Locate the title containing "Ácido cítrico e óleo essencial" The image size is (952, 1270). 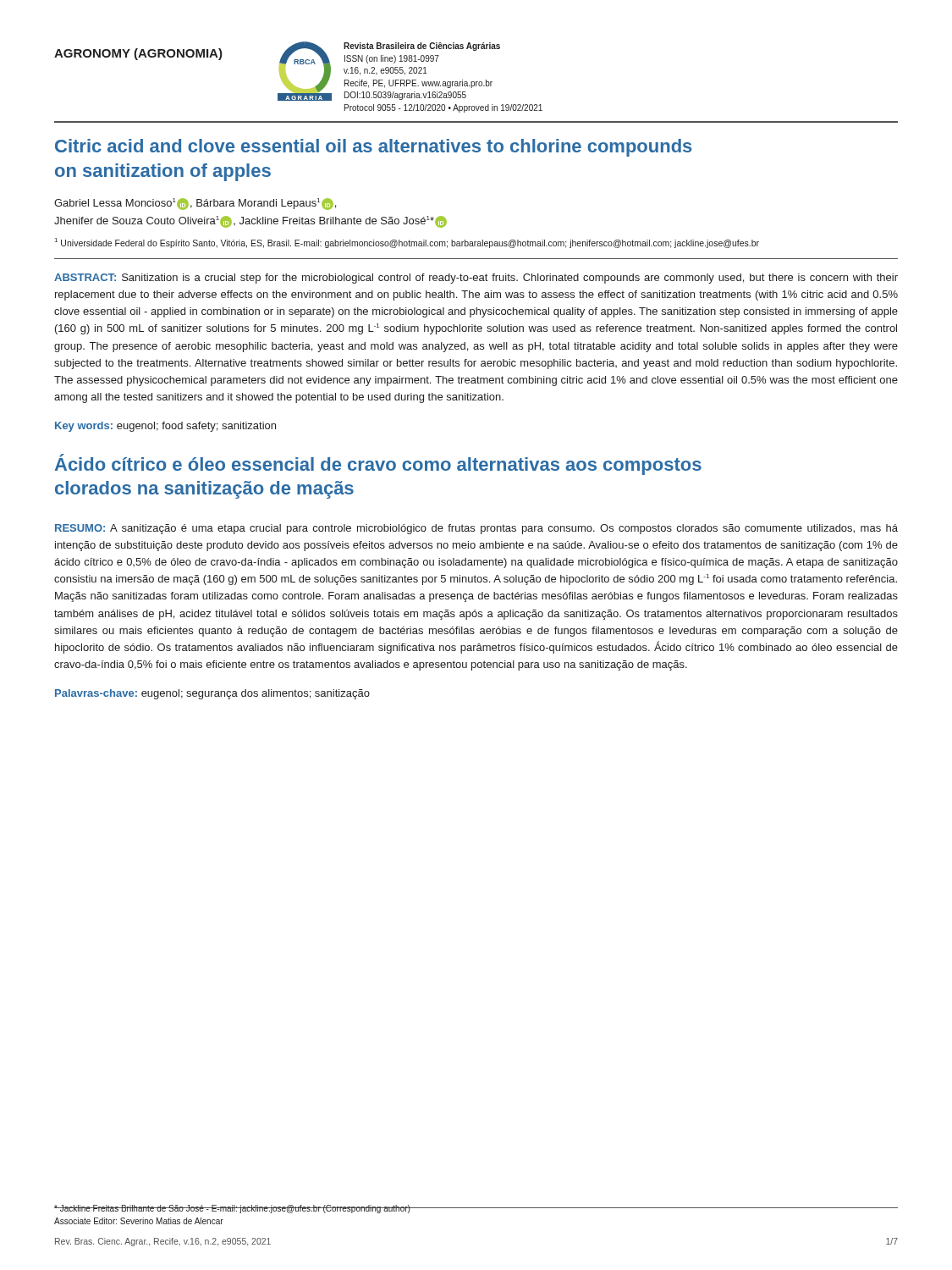tap(378, 476)
